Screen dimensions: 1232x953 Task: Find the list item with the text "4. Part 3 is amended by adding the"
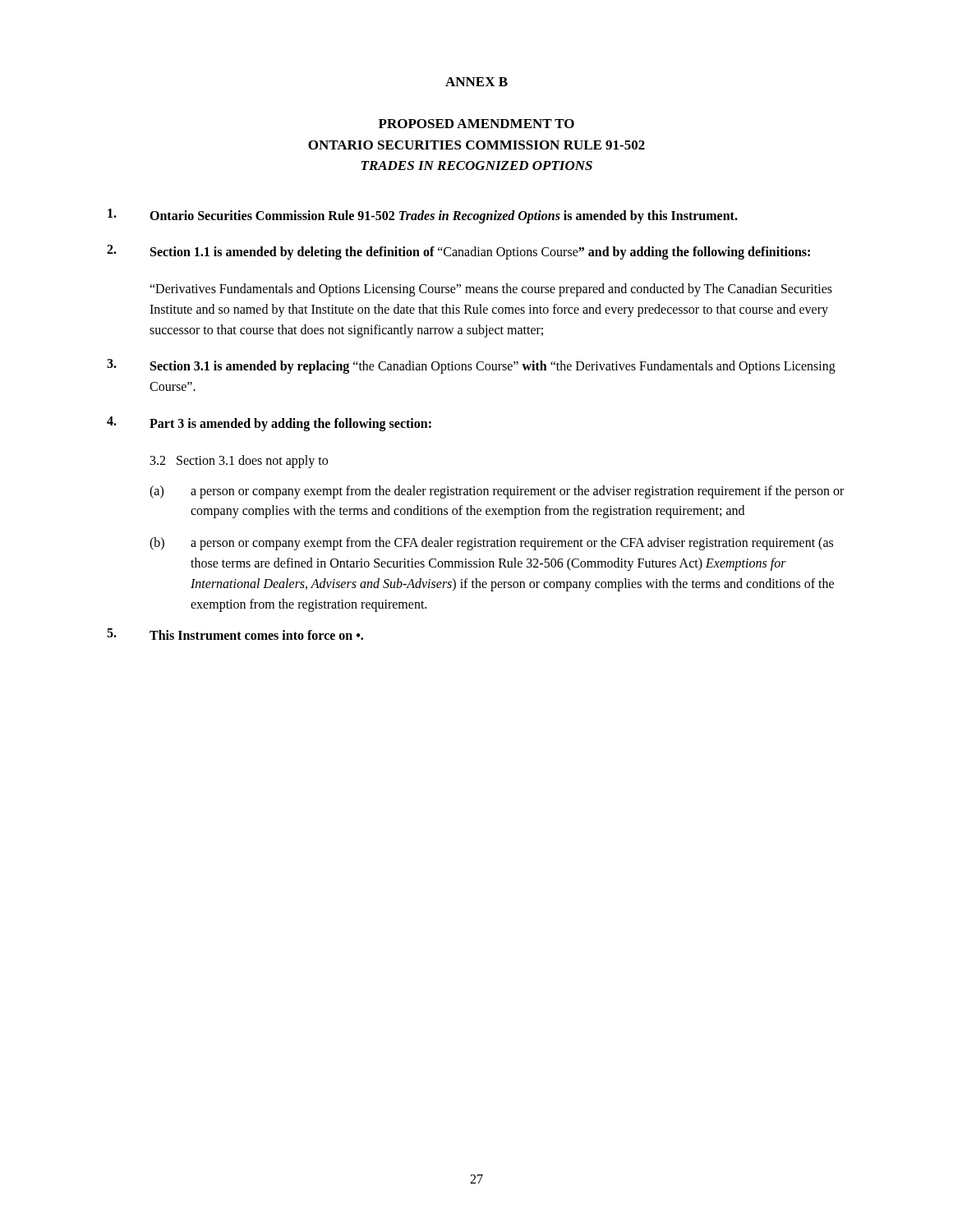coord(269,424)
